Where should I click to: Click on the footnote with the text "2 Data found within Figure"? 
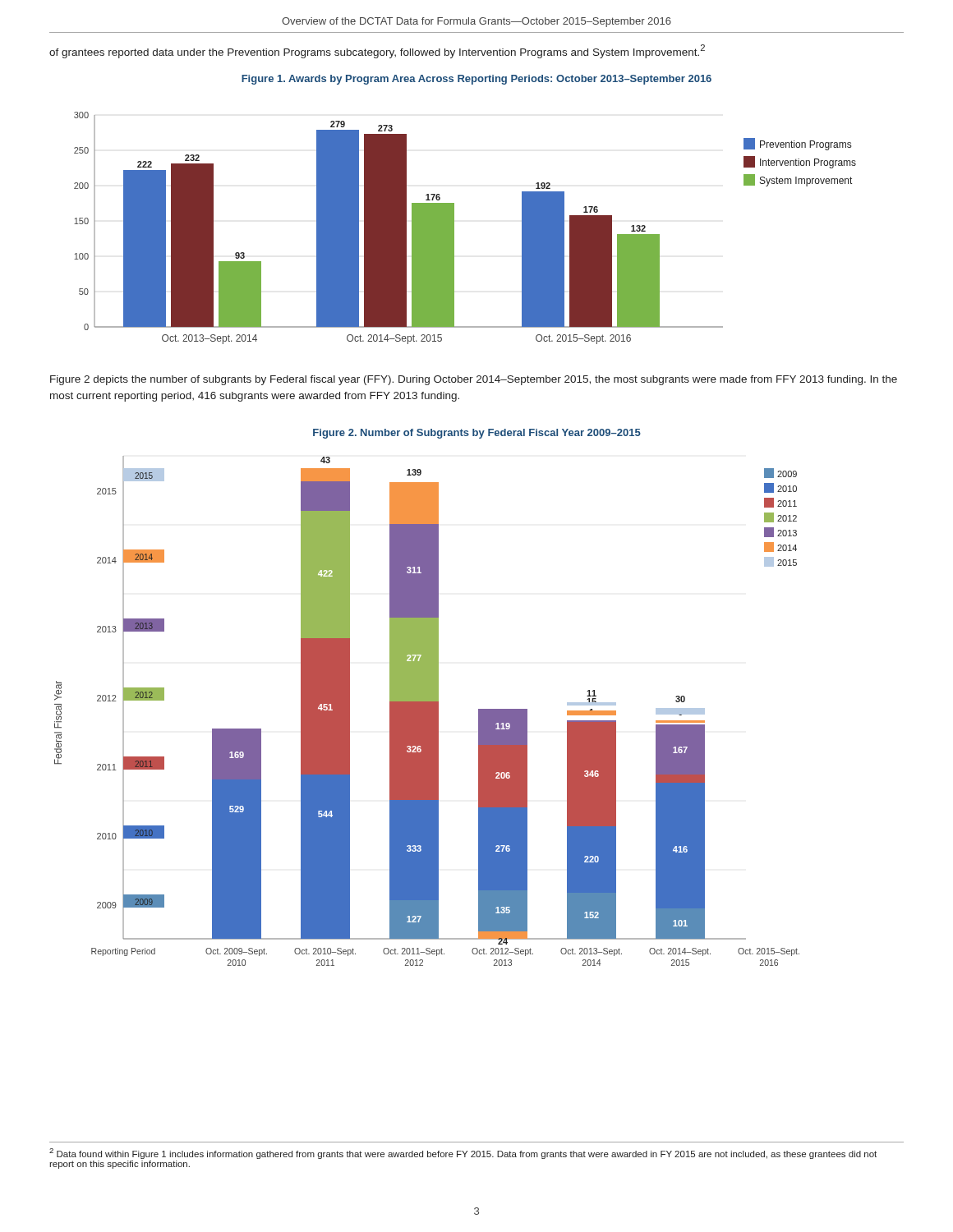[463, 1157]
